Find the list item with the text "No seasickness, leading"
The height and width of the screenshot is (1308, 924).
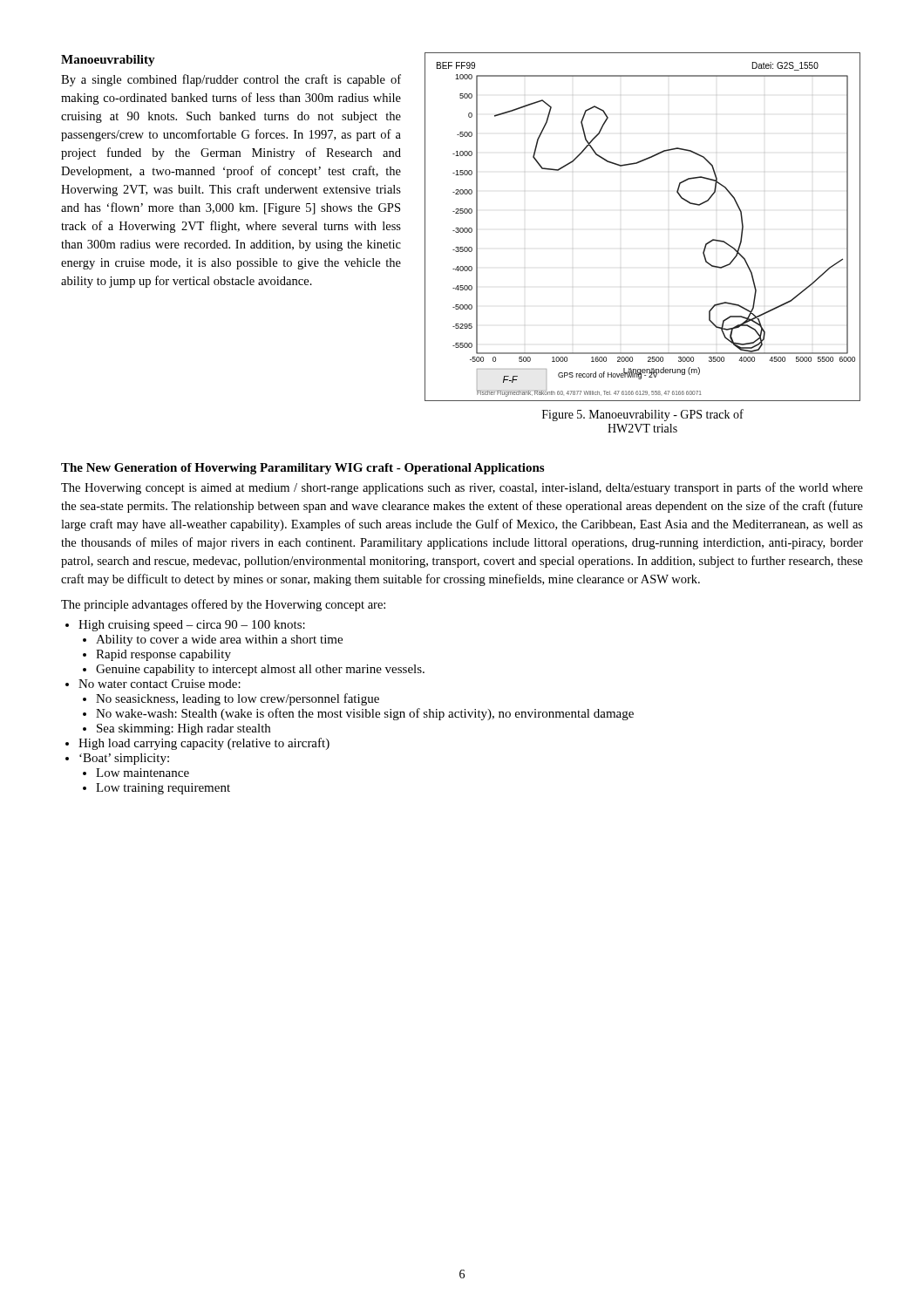coord(479,699)
